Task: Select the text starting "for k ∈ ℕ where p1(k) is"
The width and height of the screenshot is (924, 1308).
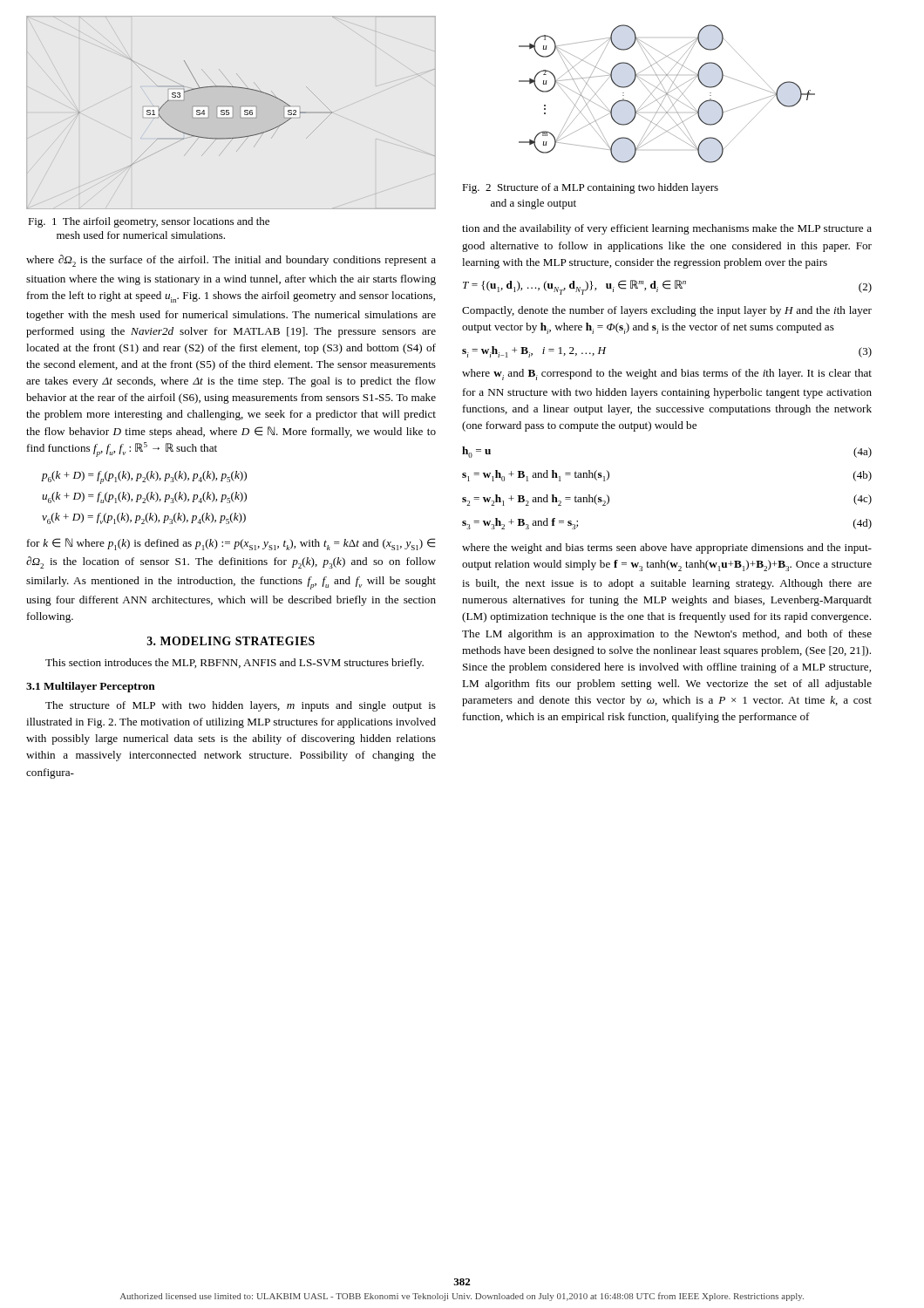Action: tap(231, 579)
